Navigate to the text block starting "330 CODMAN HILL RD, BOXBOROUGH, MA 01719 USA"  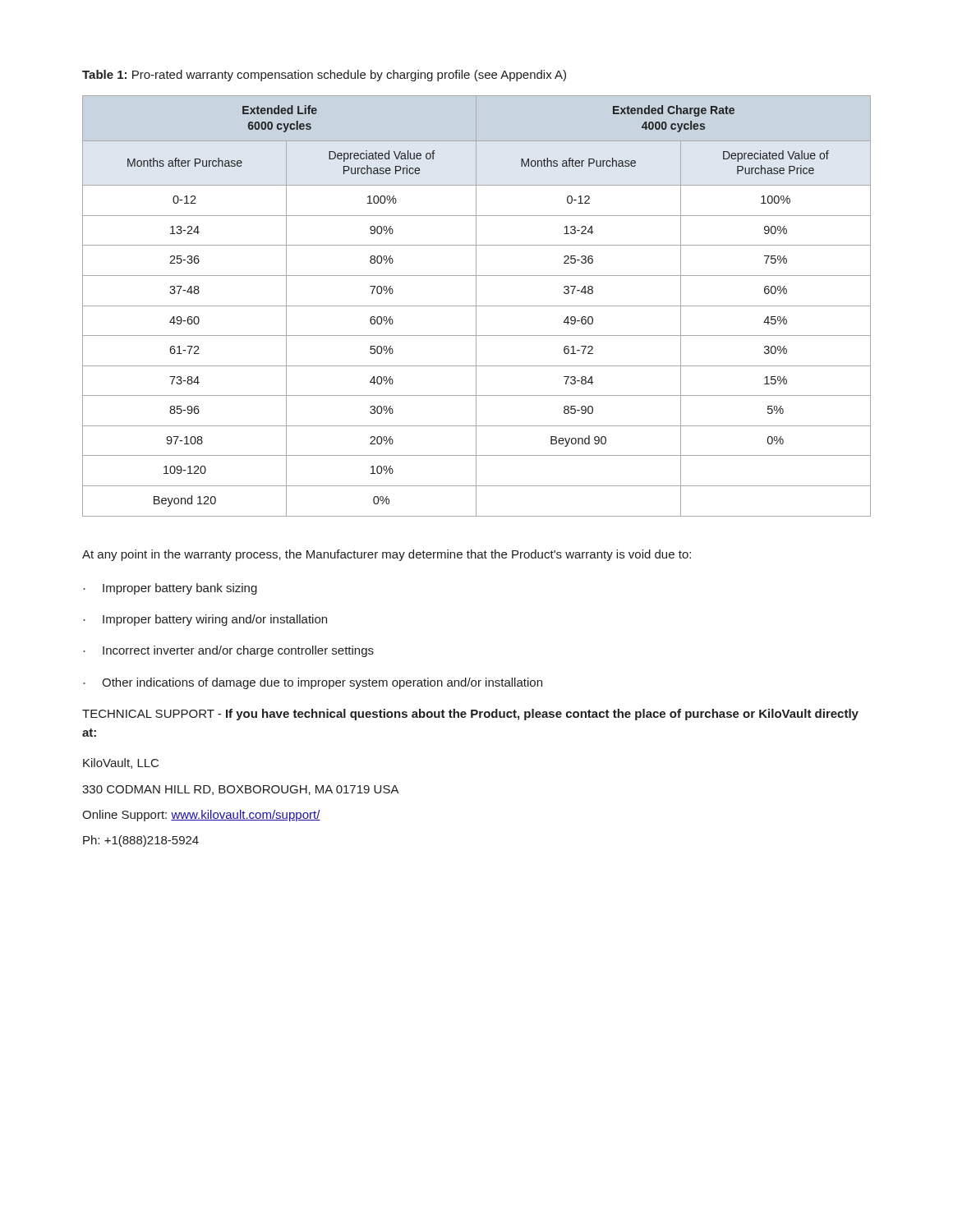[240, 789]
